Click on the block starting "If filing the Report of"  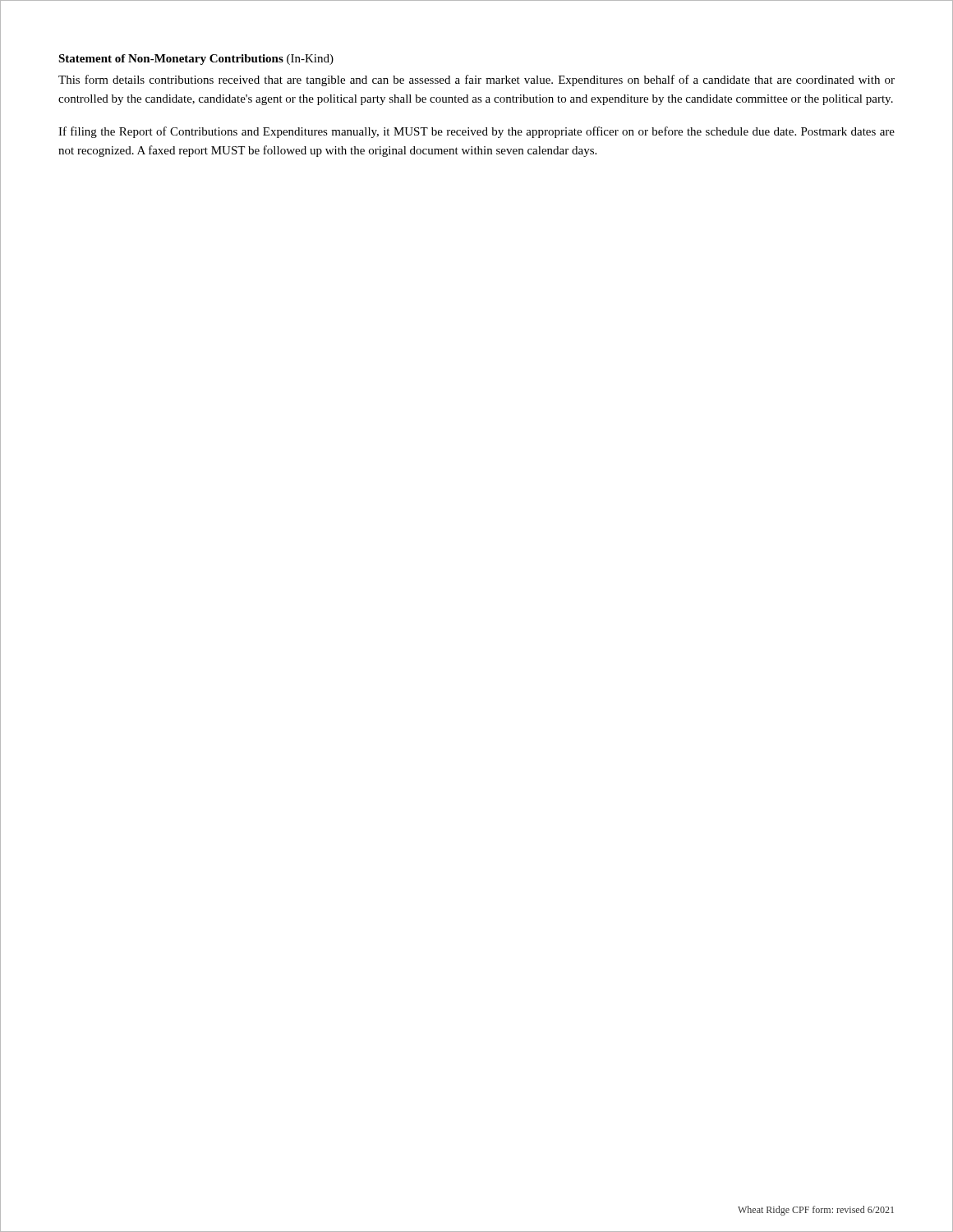click(x=476, y=141)
